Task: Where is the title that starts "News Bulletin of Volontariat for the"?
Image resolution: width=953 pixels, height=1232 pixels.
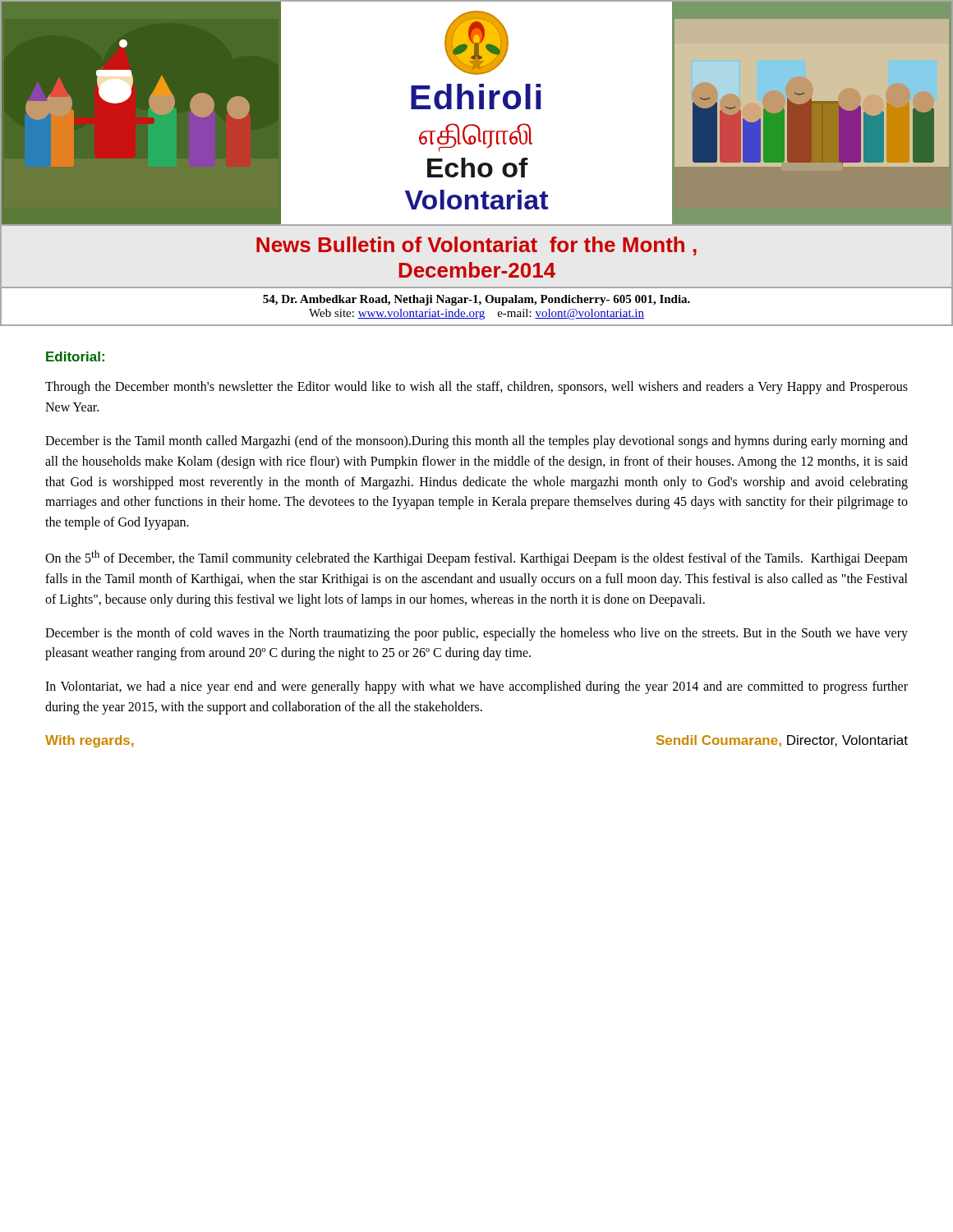Action: point(476,258)
